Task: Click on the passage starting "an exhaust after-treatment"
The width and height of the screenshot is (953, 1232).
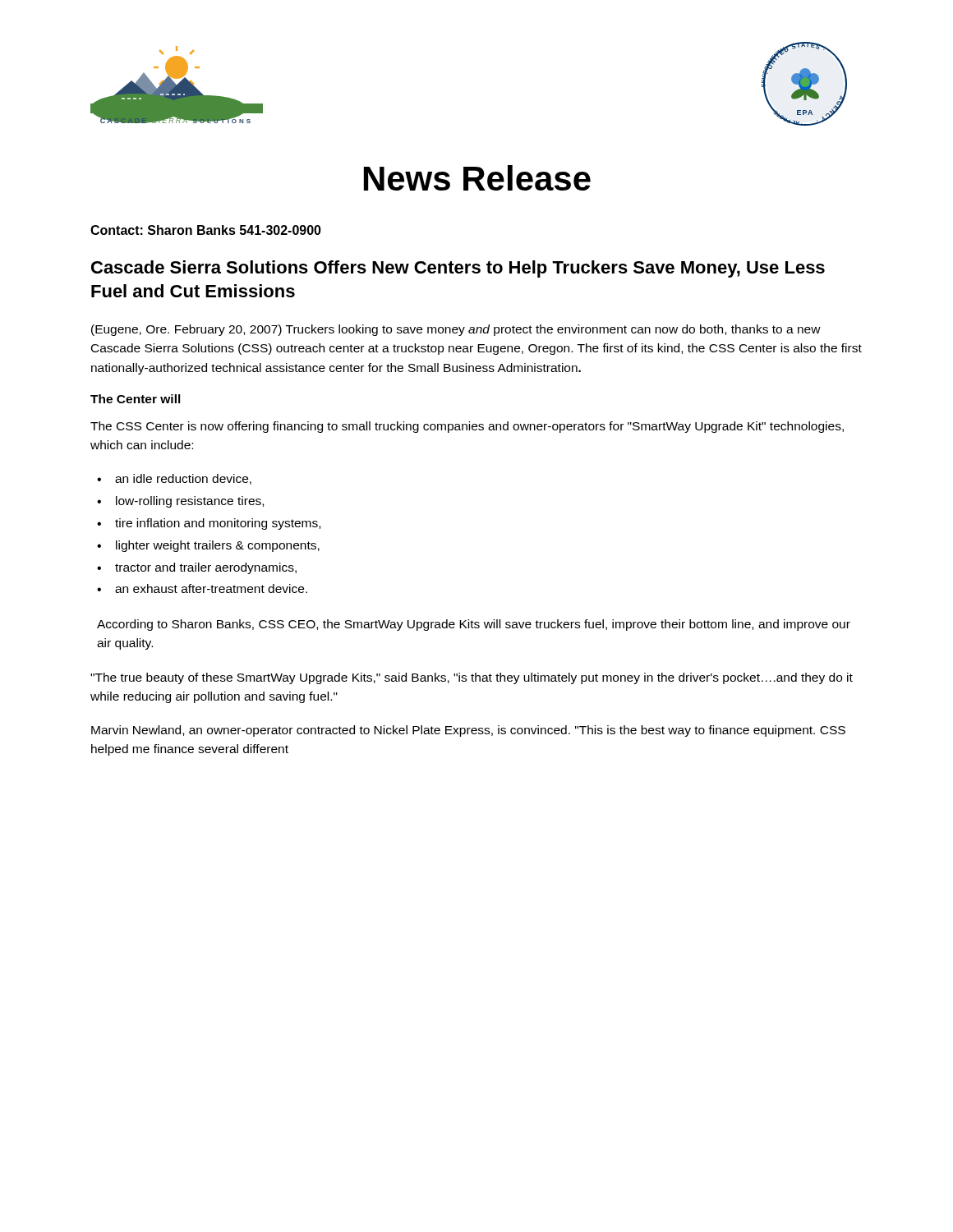Action: point(212,589)
